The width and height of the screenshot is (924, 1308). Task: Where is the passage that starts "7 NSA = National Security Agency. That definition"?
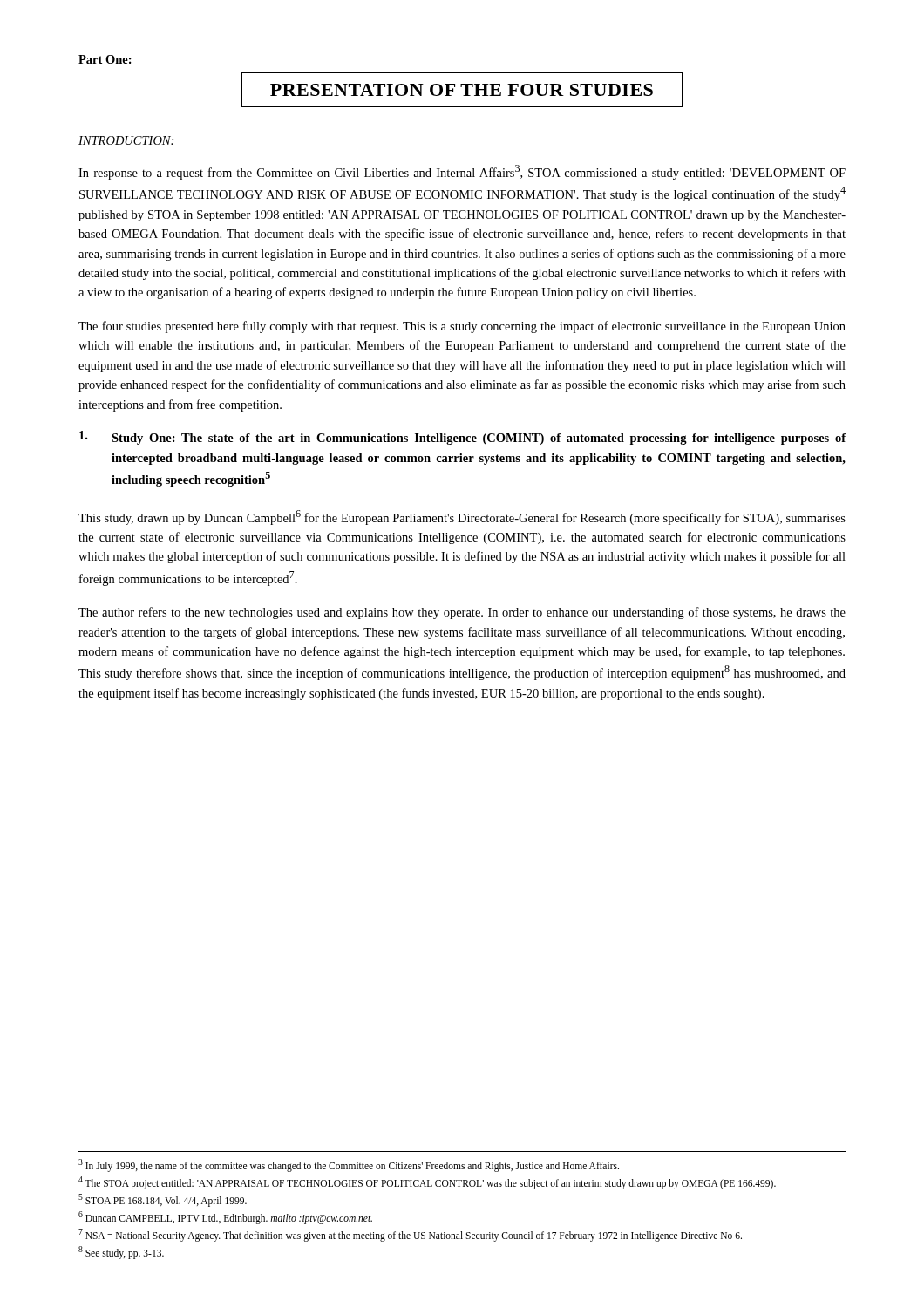pyautogui.click(x=410, y=1234)
